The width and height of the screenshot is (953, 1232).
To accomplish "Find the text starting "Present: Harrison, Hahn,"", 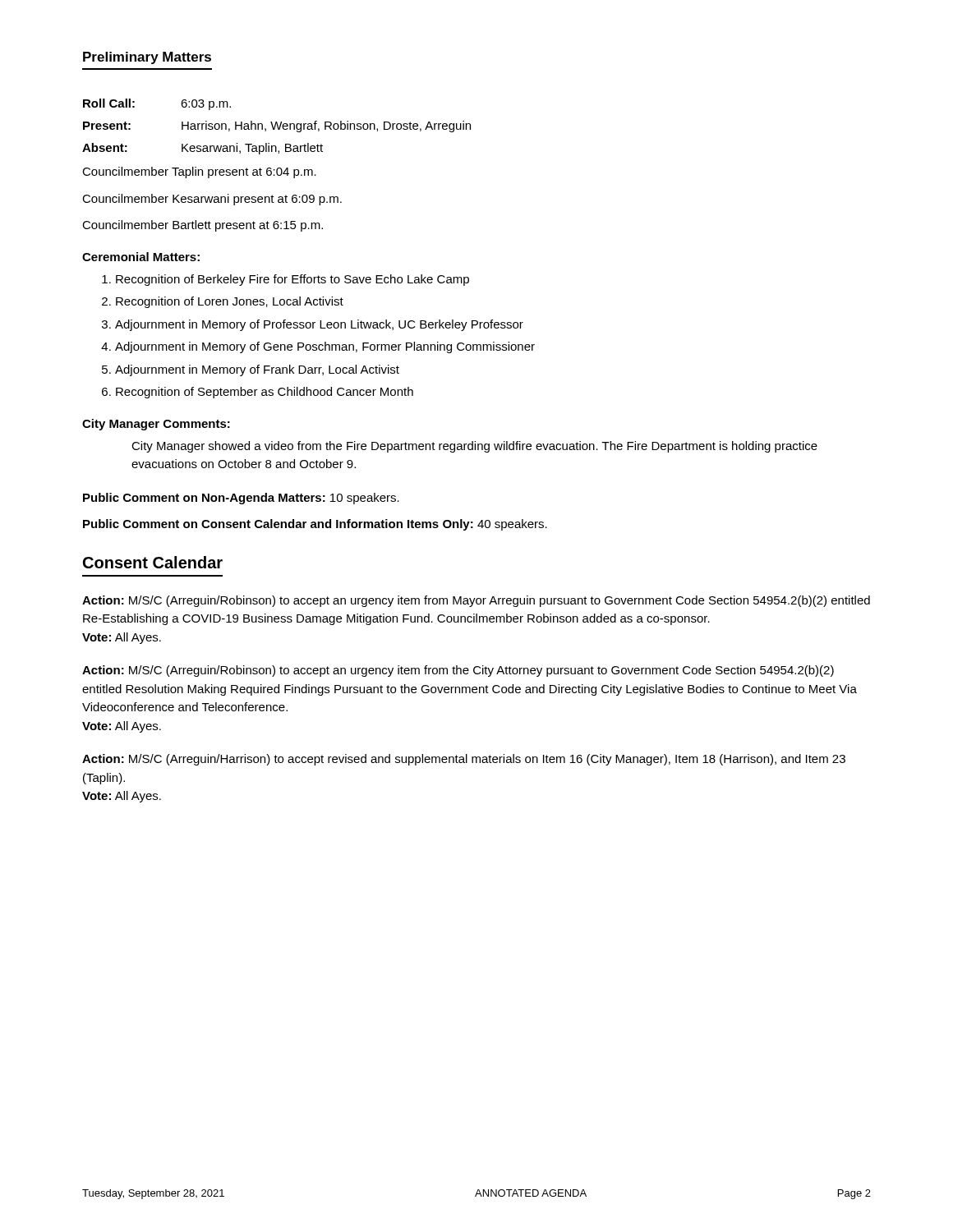I will point(476,125).
